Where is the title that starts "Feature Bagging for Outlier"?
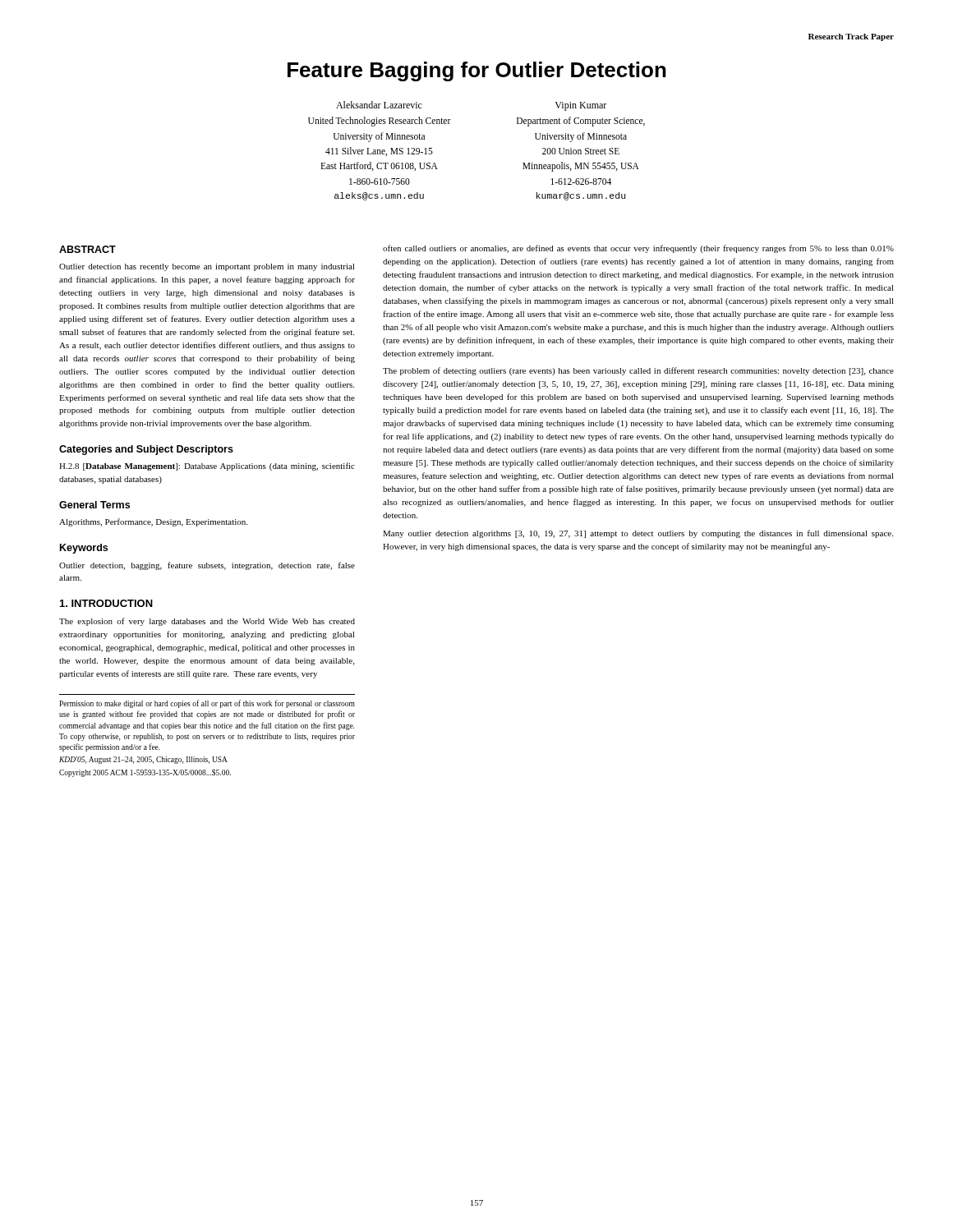 tap(477, 71)
